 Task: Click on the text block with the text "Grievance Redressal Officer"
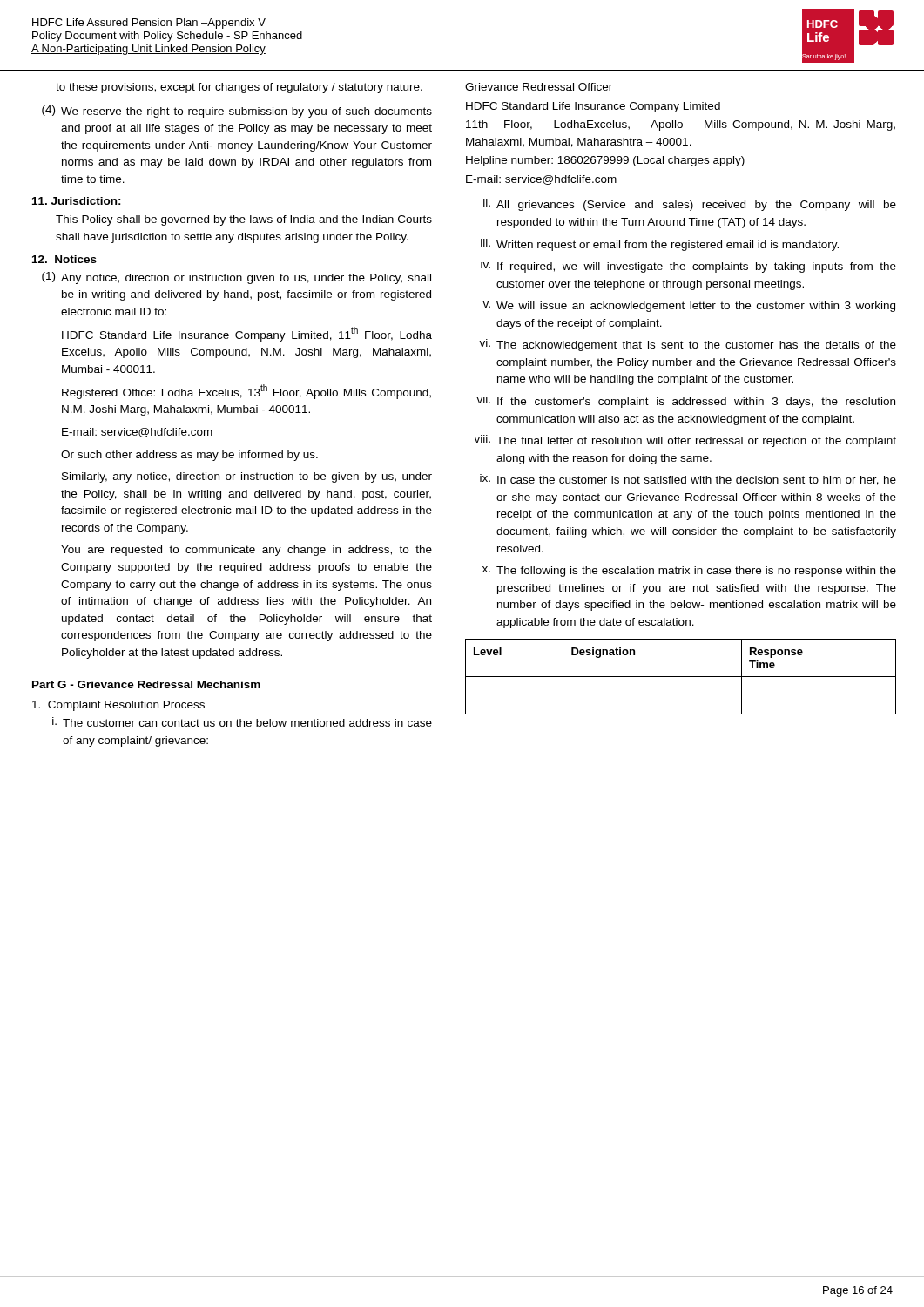pyautogui.click(x=681, y=133)
